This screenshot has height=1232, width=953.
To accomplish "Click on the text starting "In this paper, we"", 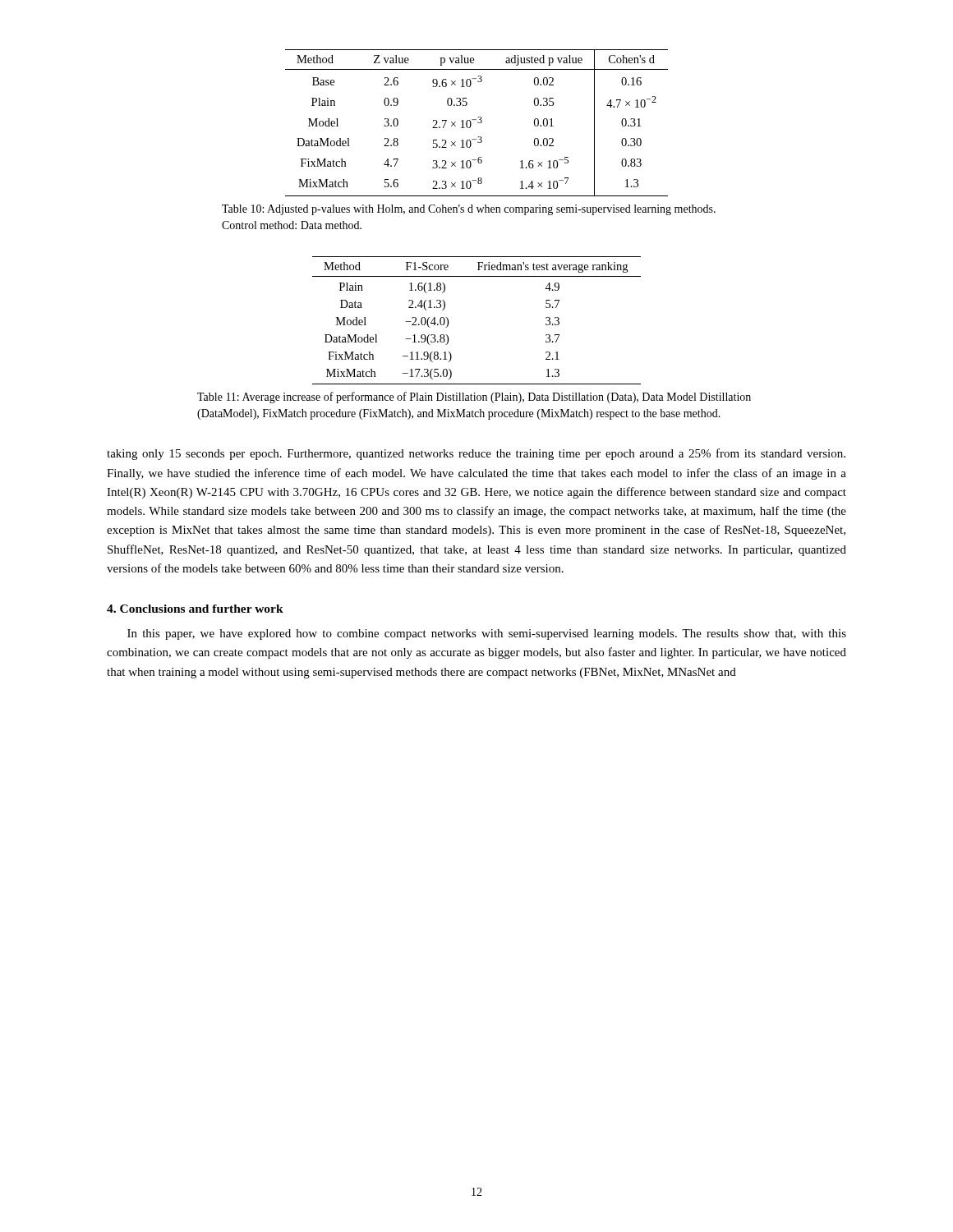I will pyautogui.click(x=476, y=652).
